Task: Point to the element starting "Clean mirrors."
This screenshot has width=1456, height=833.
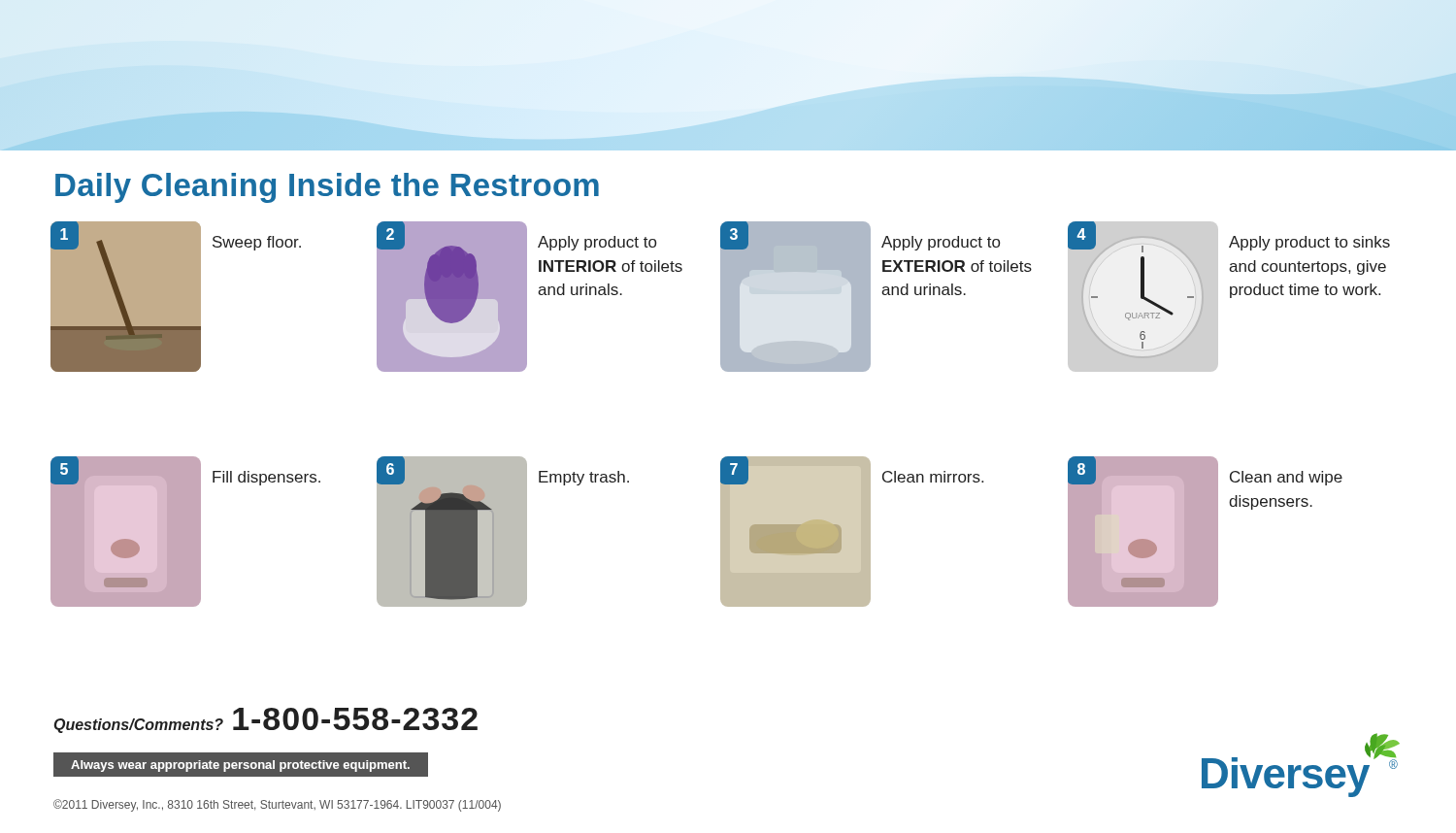Action: point(933,477)
